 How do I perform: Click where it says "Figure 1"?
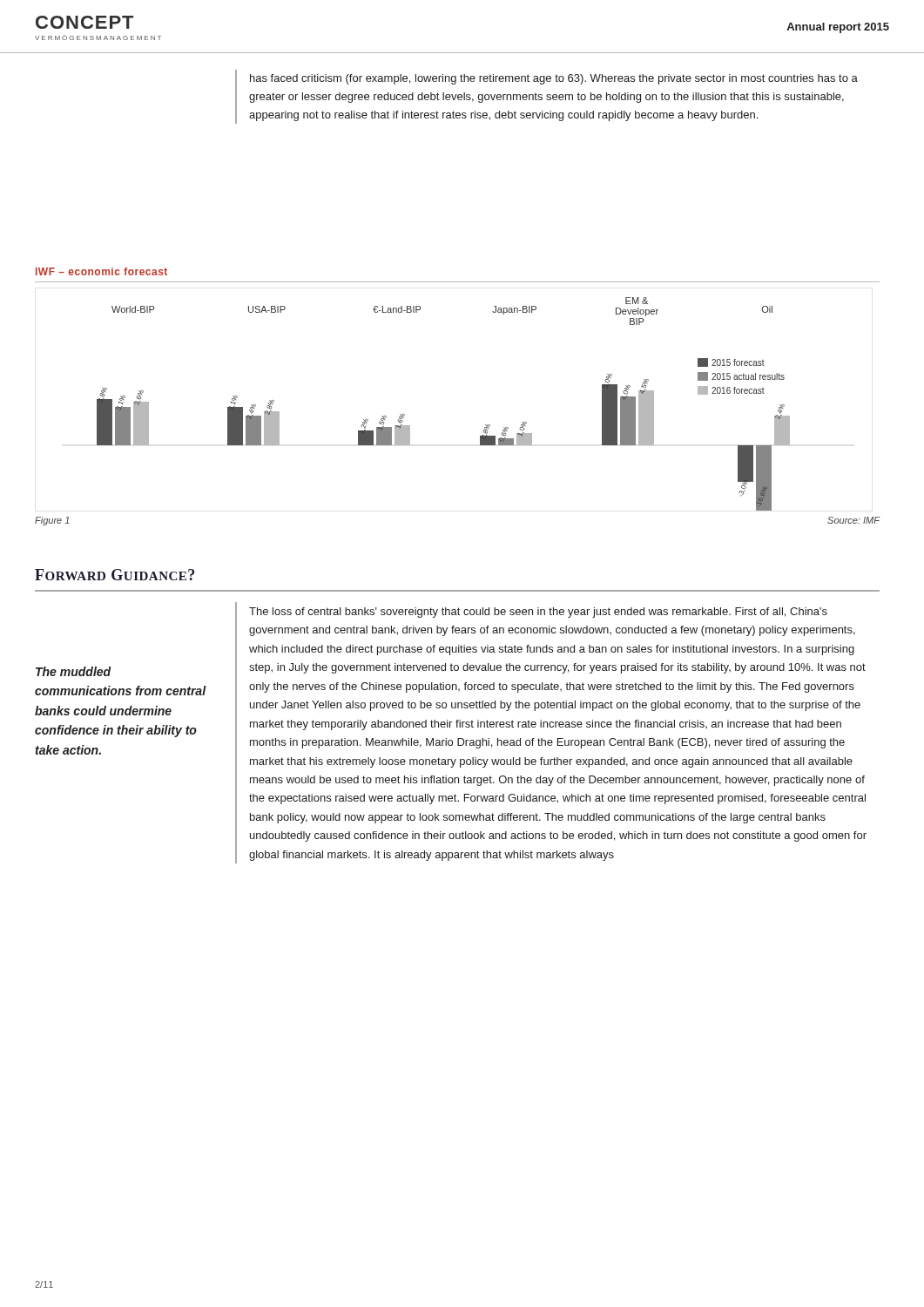pos(52,520)
